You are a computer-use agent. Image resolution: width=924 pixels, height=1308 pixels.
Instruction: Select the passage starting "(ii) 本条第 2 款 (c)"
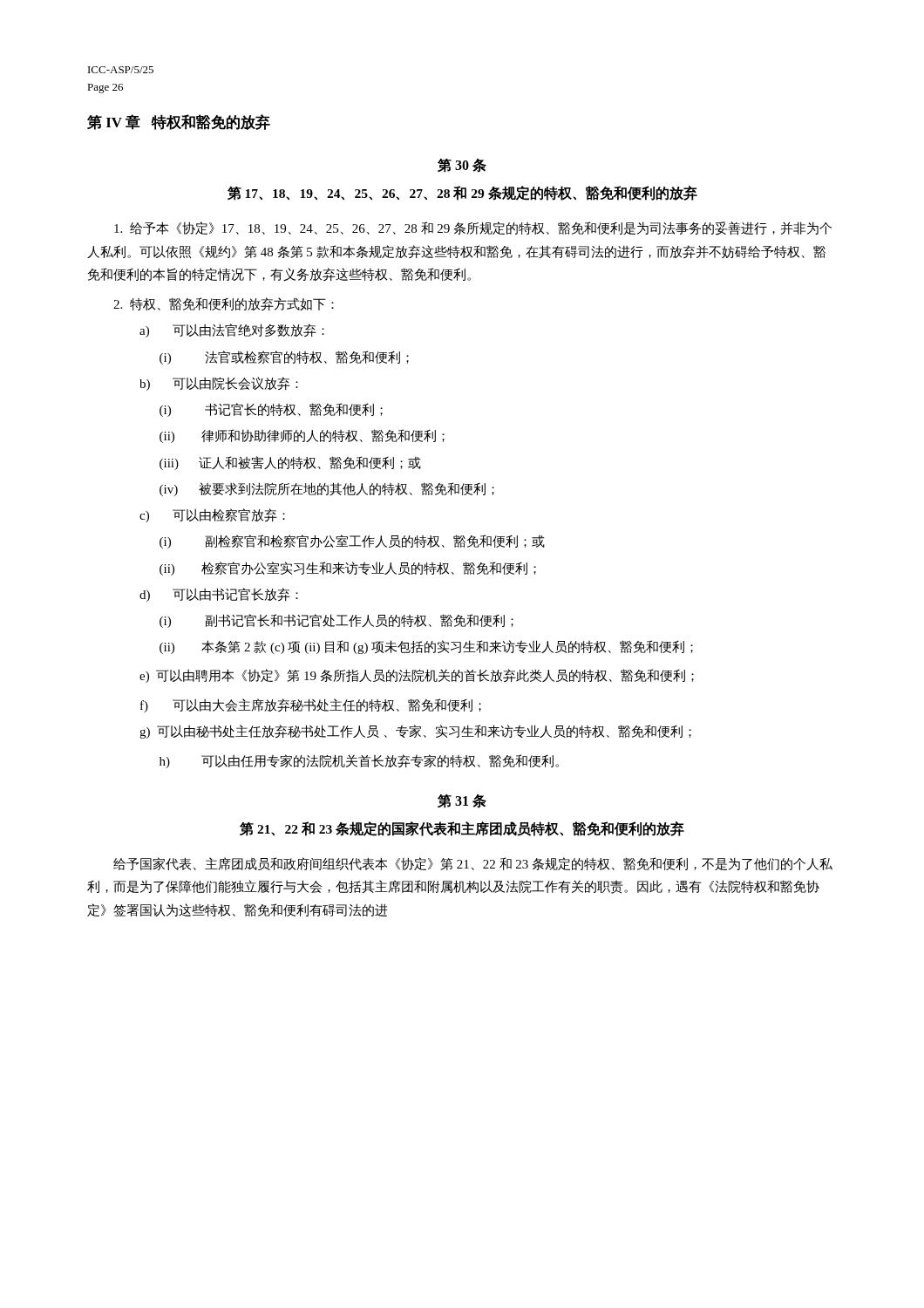click(x=429, y=648)
